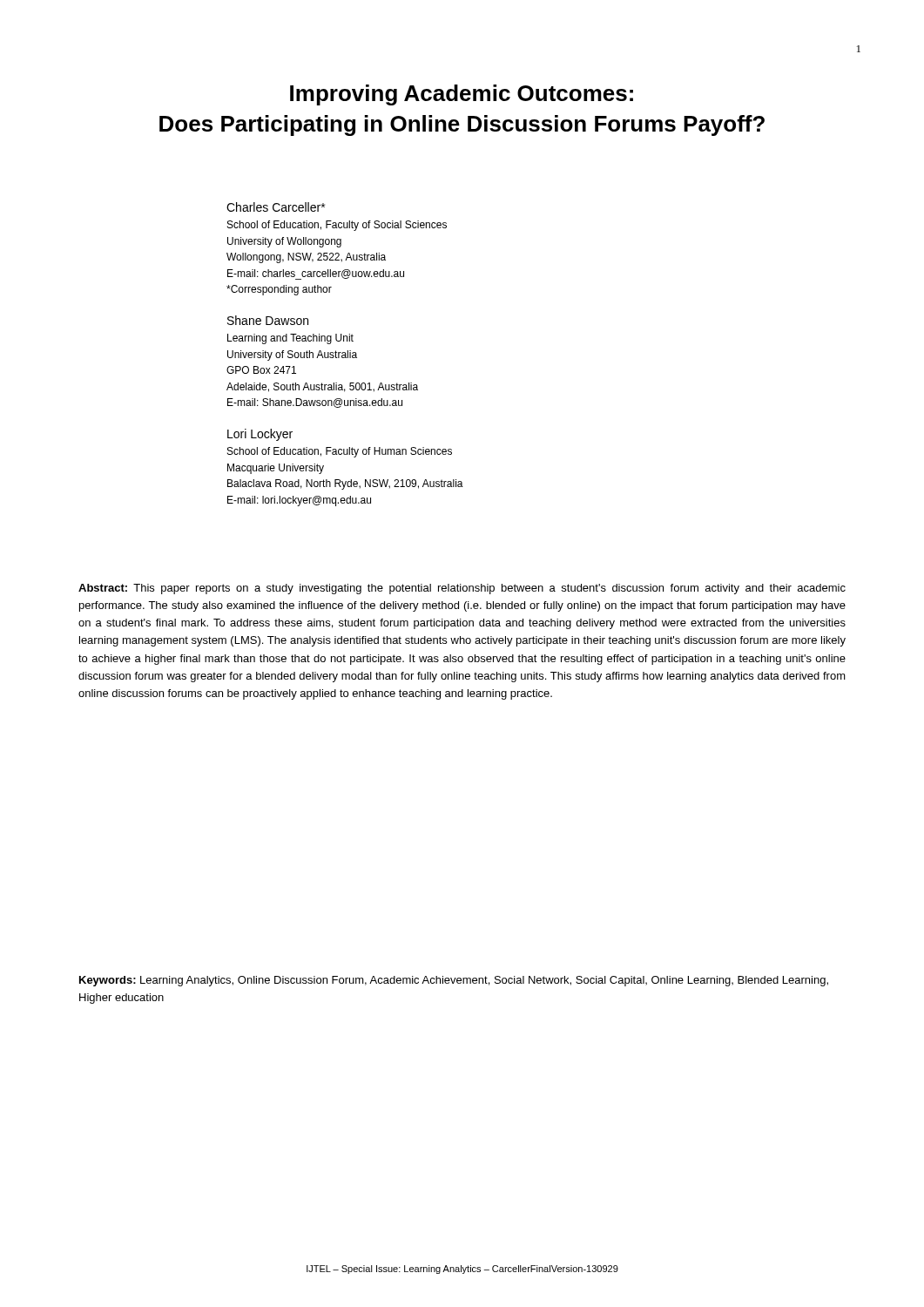Click on the text block that says "Charles Carceller* School of Education, Faculty of"
The image size is (924, 1307).
point(276,207)
